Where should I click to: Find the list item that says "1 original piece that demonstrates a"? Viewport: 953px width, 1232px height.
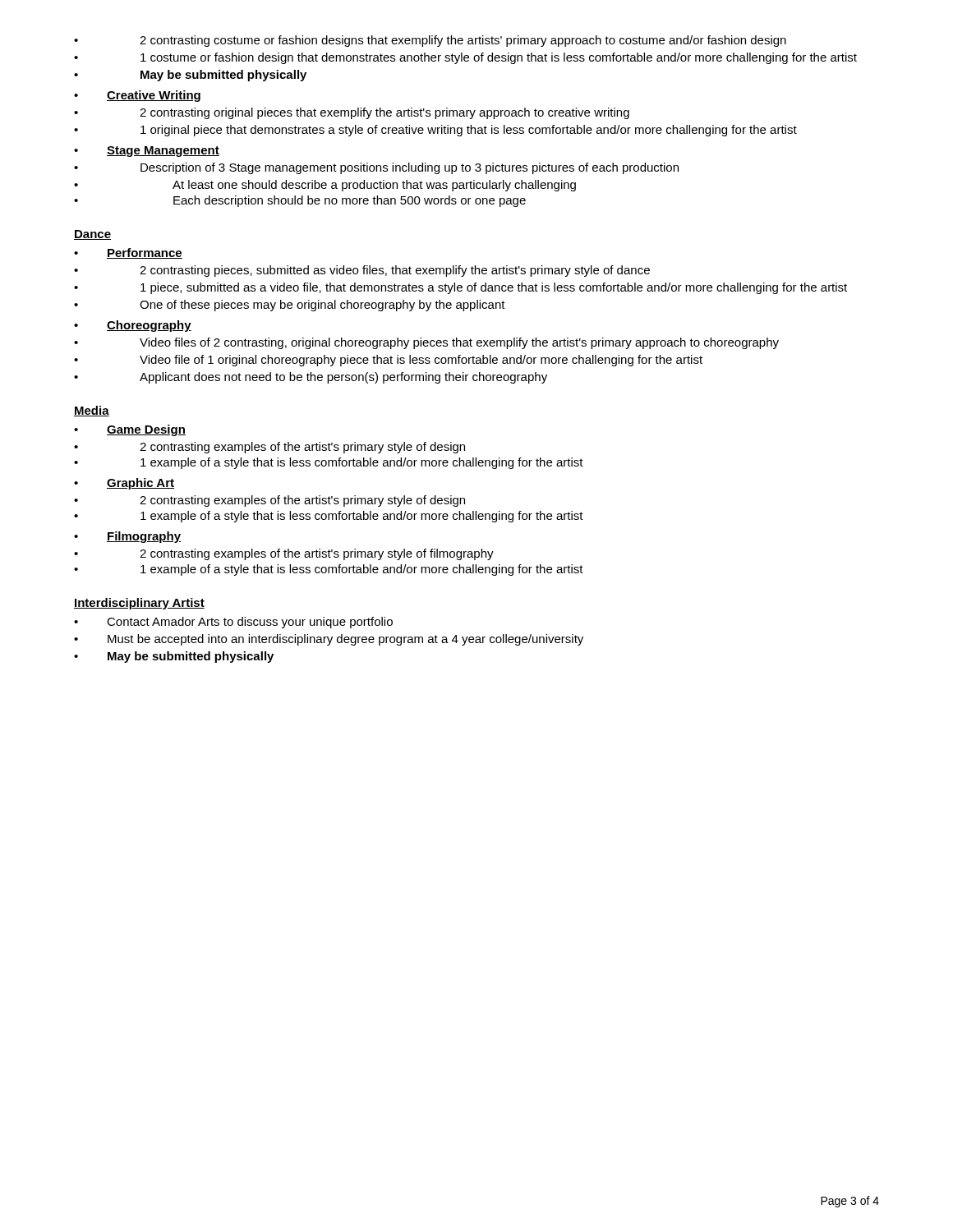(x=468, y=129)
